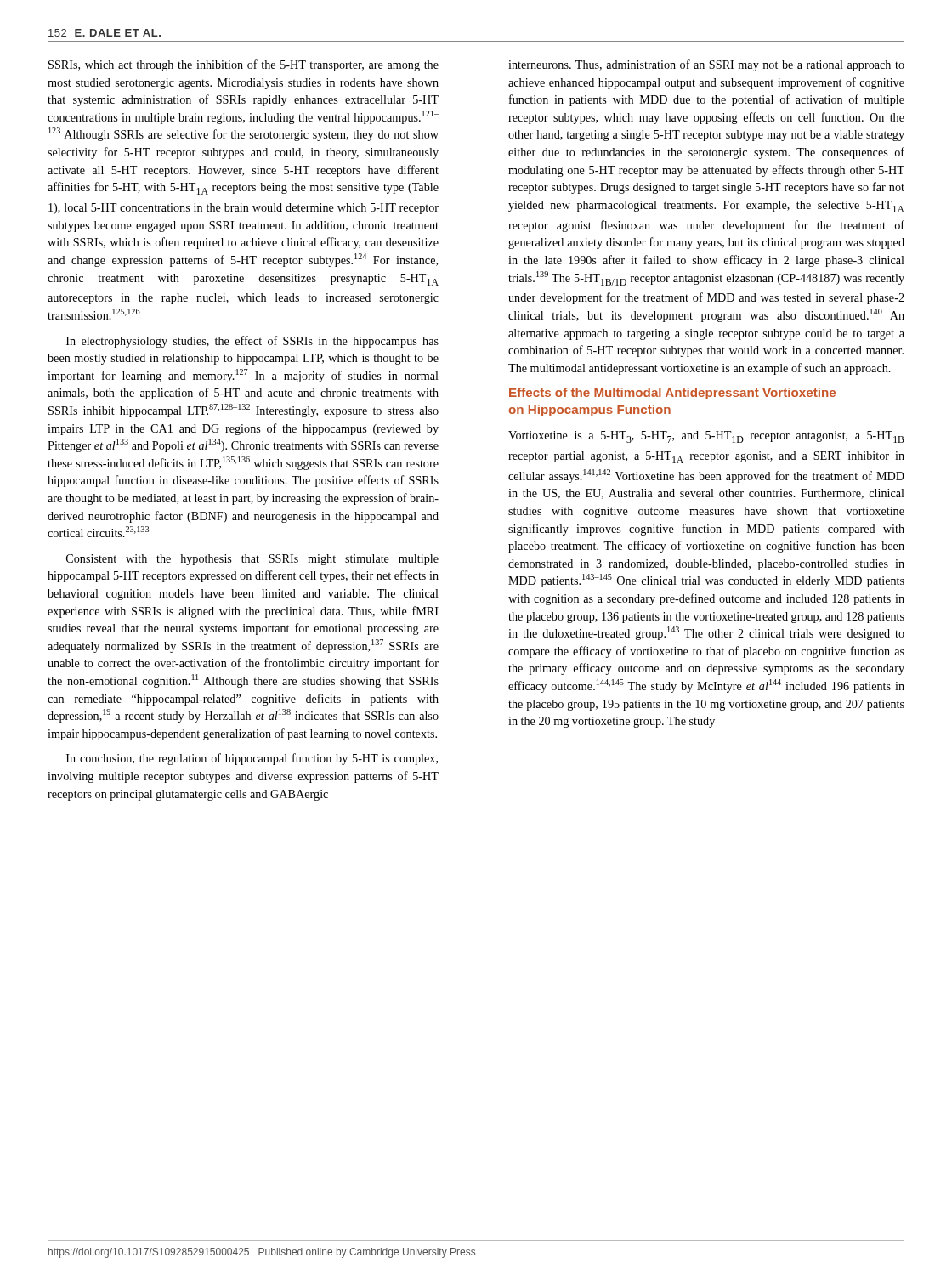Point to the text block starting "SSRIs, which act through the inhibition of"
The height and width of the screenshot is (1275, 952).
point(243,190)
